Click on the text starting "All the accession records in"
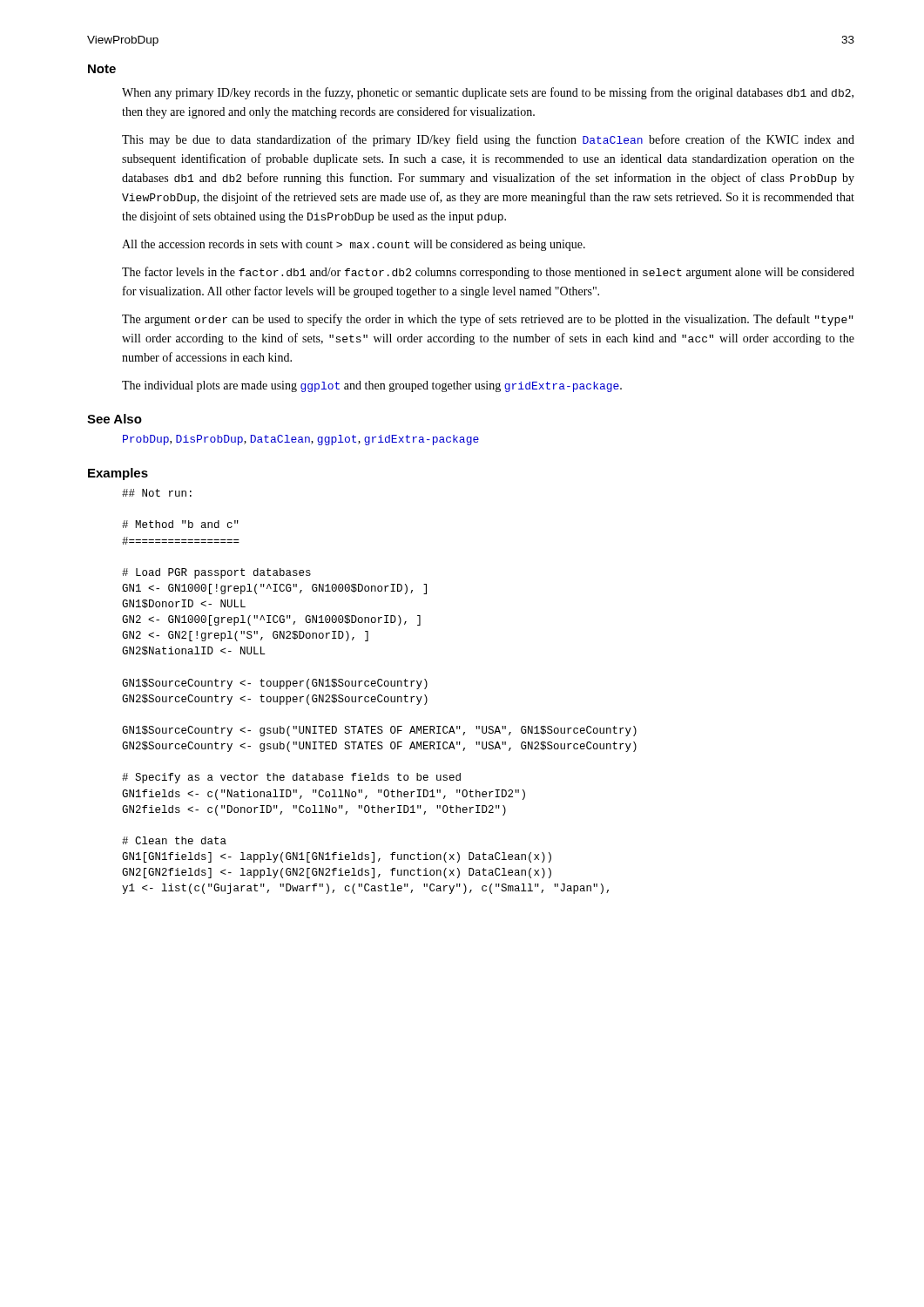 click(354, 245)
